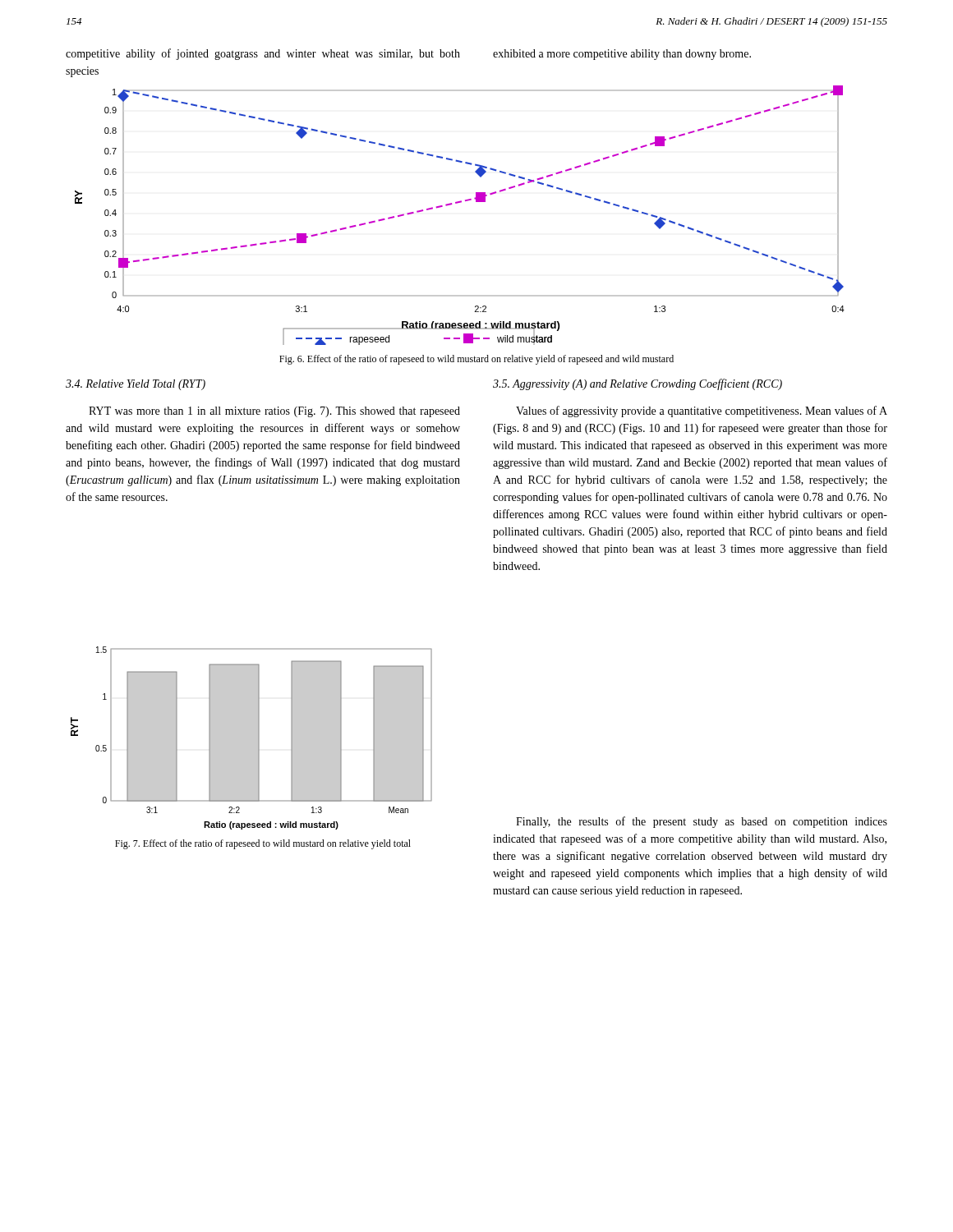Click on the bar chart
Image resolution: width=953 pixels, height=1232 pixels.
pyautogui.click(x=263, y=737)
